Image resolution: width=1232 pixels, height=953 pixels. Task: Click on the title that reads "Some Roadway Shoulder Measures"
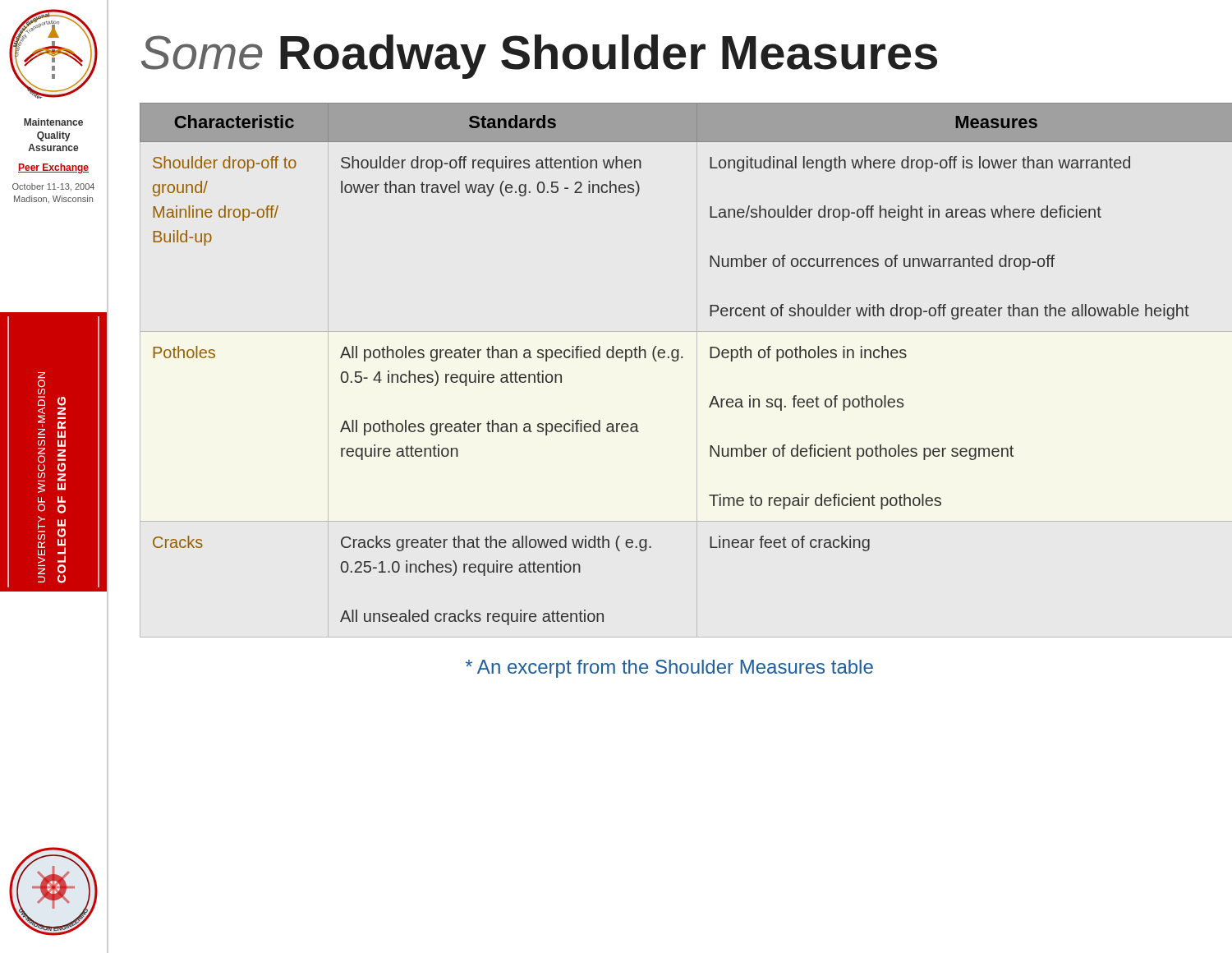pyautogui.click(x=539, y=52)
